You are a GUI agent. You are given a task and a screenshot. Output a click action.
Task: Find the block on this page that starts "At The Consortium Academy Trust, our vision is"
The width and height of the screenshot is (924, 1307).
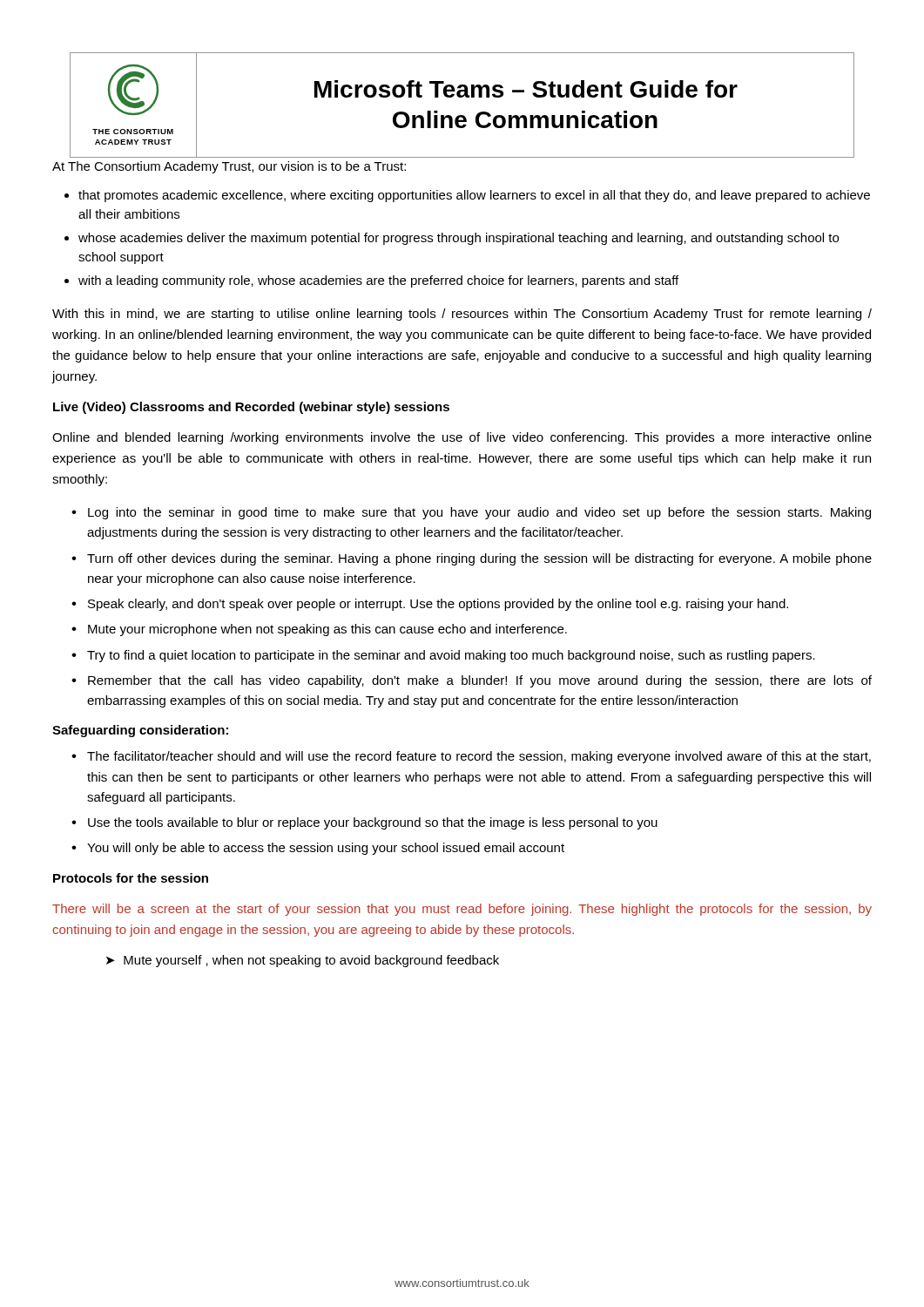[462, 167]
